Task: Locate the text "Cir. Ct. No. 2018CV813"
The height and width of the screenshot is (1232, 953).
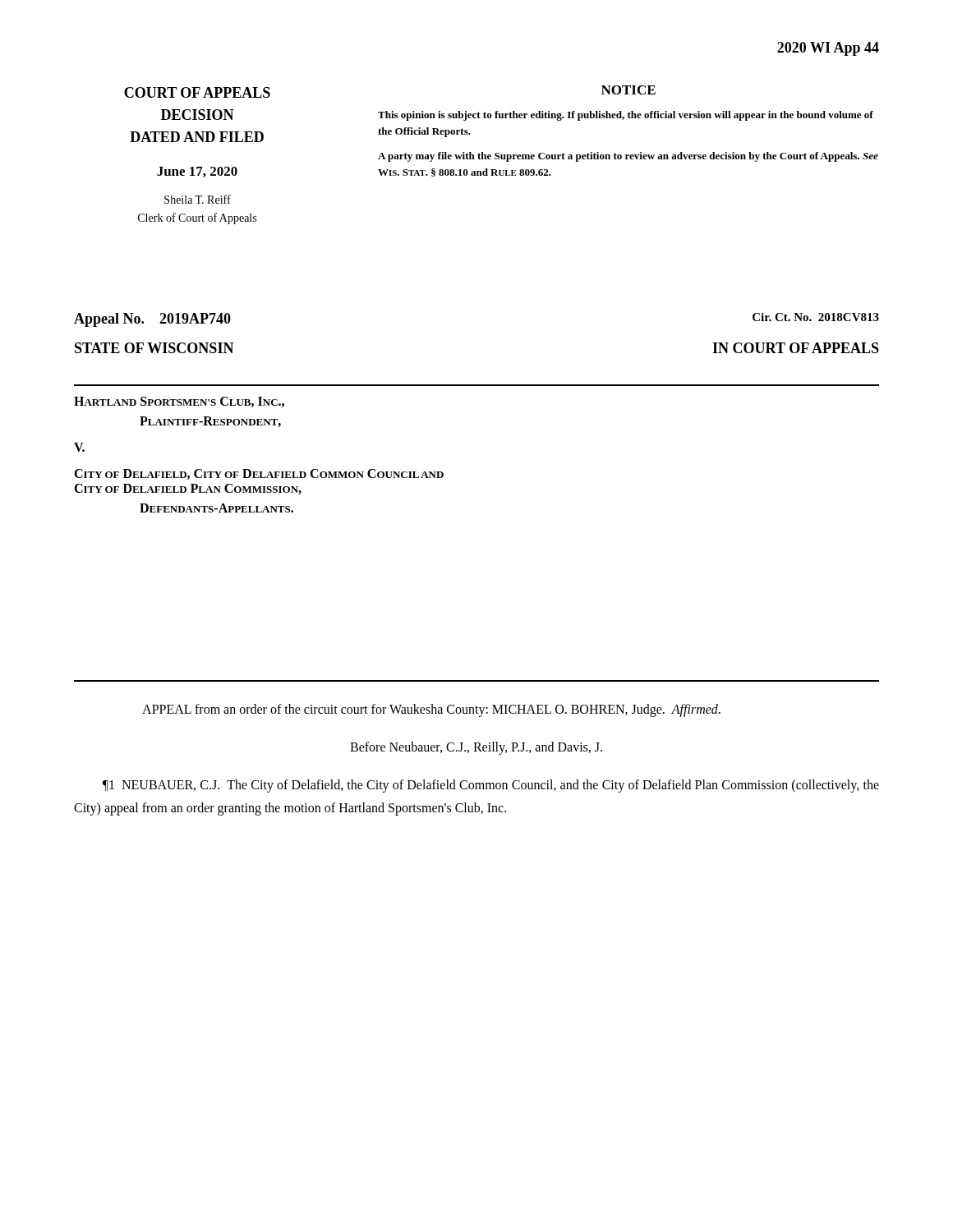Action: pyautogui.click(x=815, y=317)
